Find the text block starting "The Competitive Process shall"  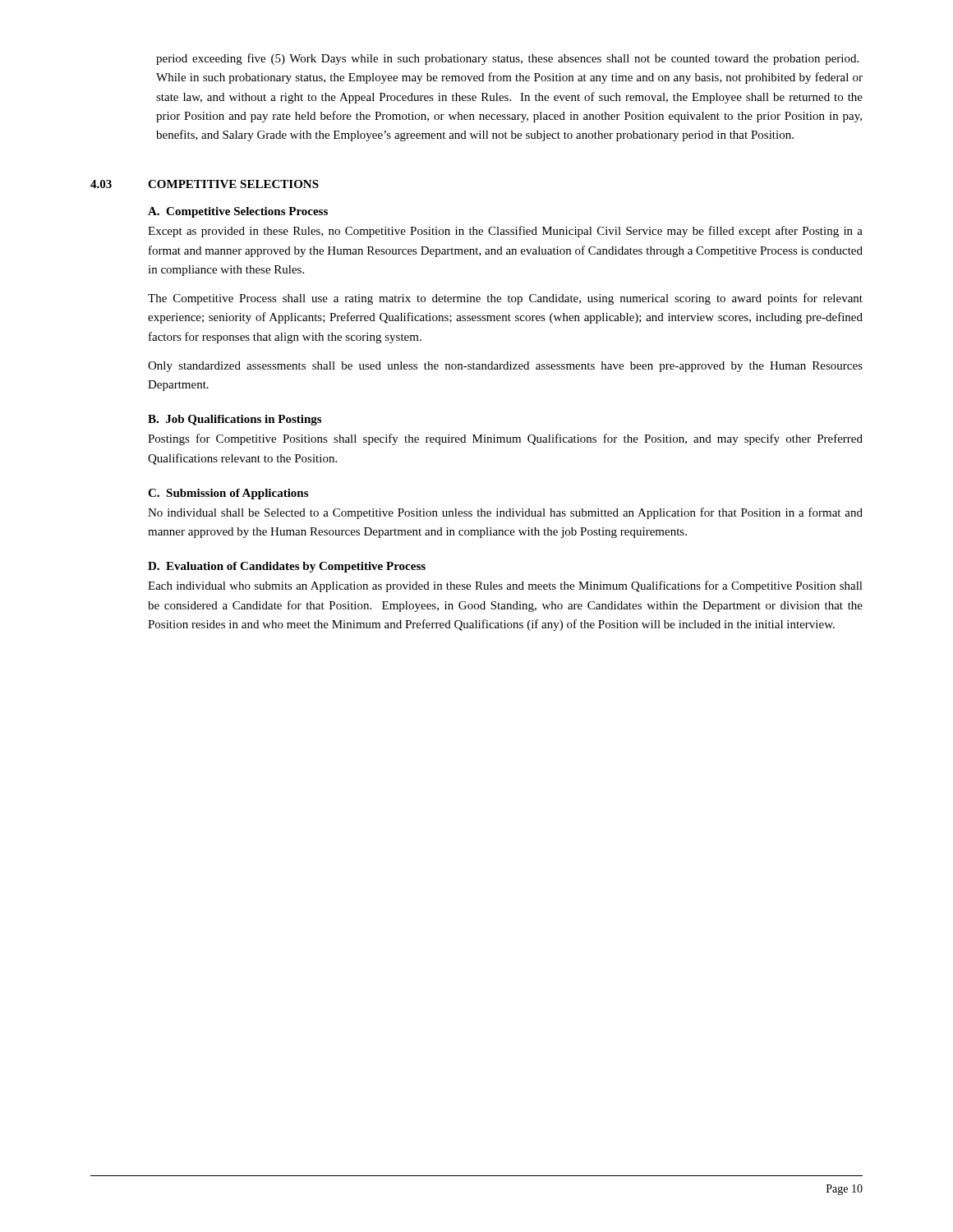(x=505, y=317)
